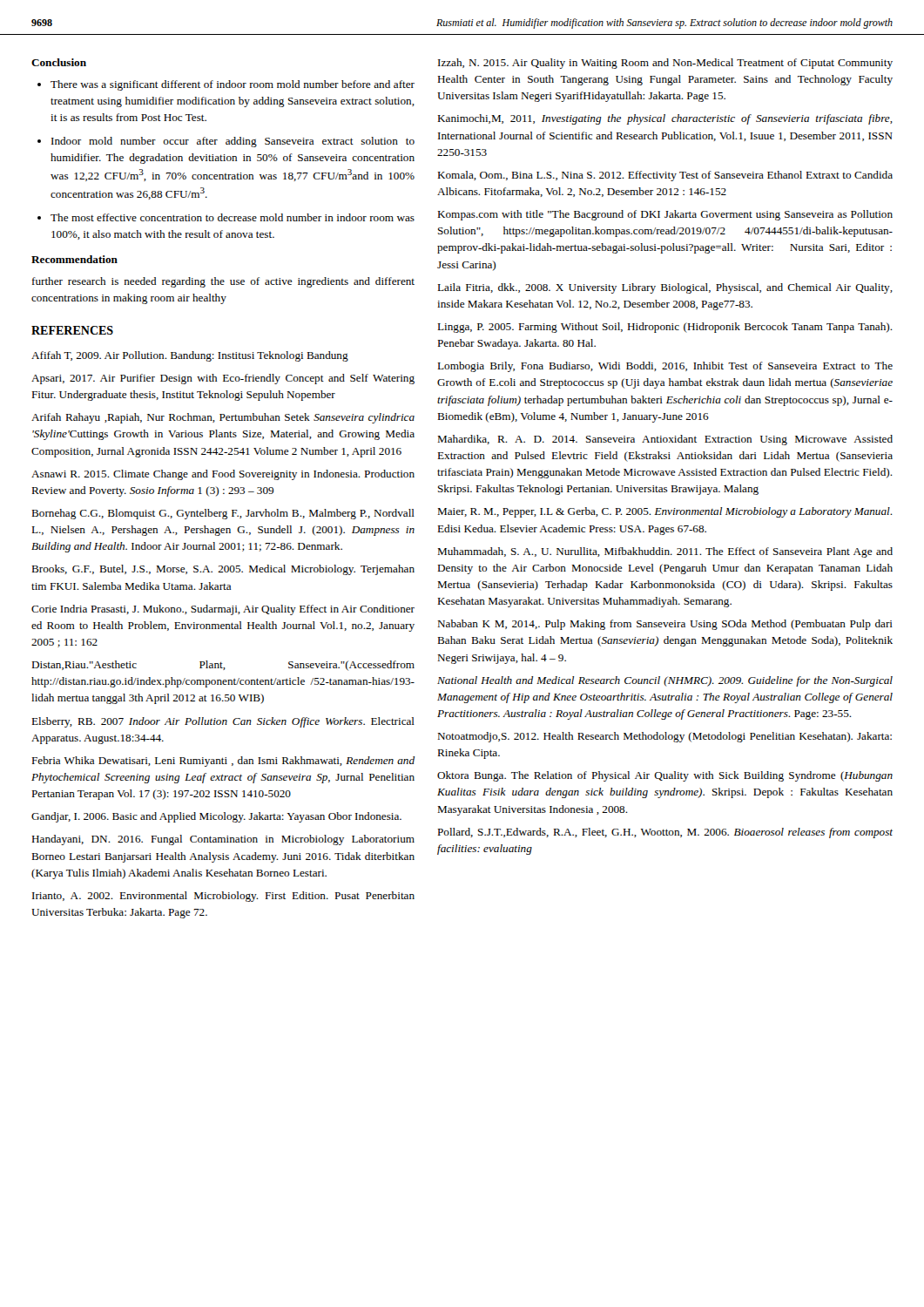Select the list item with the text "Afifah T, 2009. Air"

190,355
